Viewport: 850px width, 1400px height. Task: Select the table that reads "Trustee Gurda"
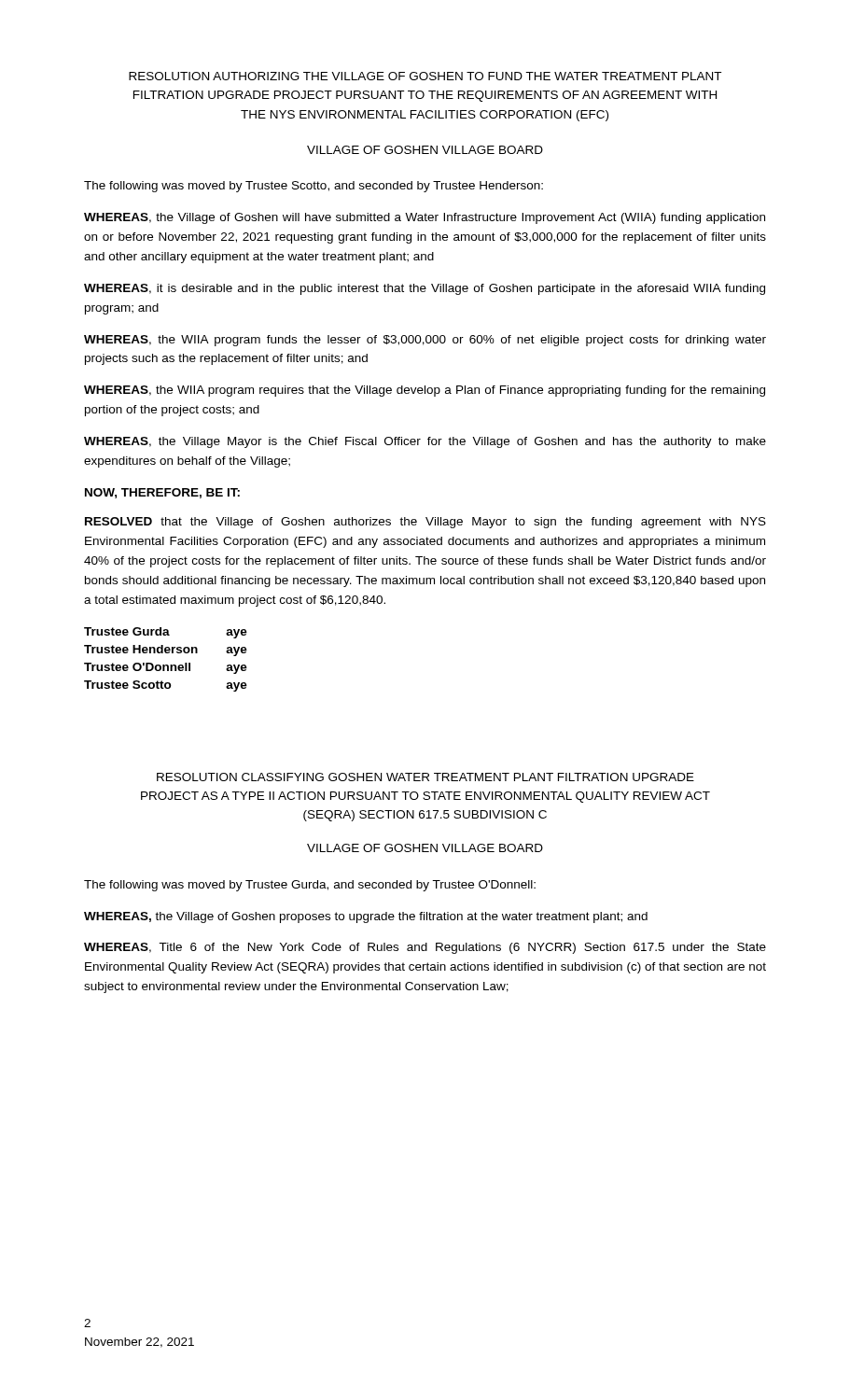(x=425, y=658)
